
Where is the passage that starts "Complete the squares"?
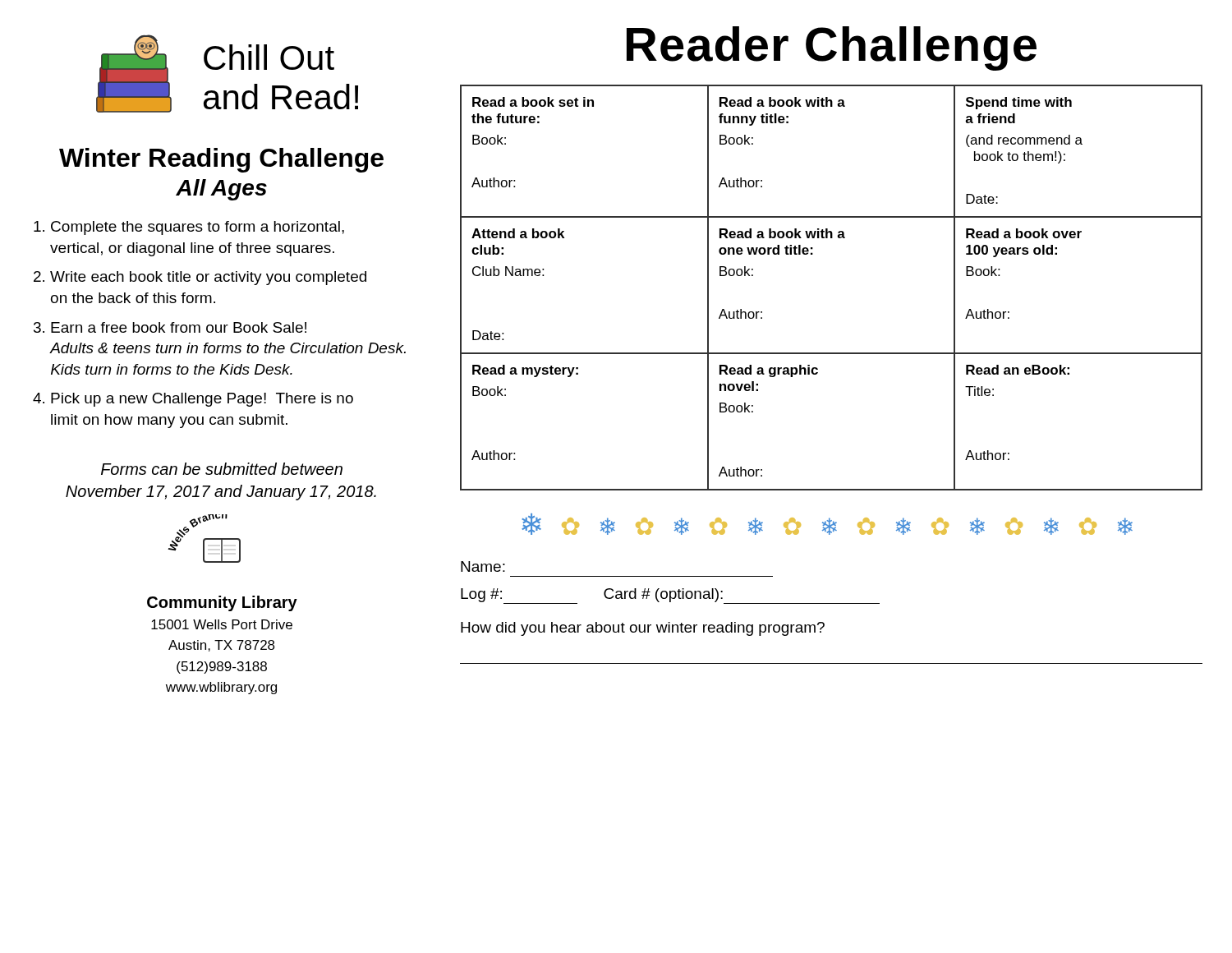tap(189, 237)
